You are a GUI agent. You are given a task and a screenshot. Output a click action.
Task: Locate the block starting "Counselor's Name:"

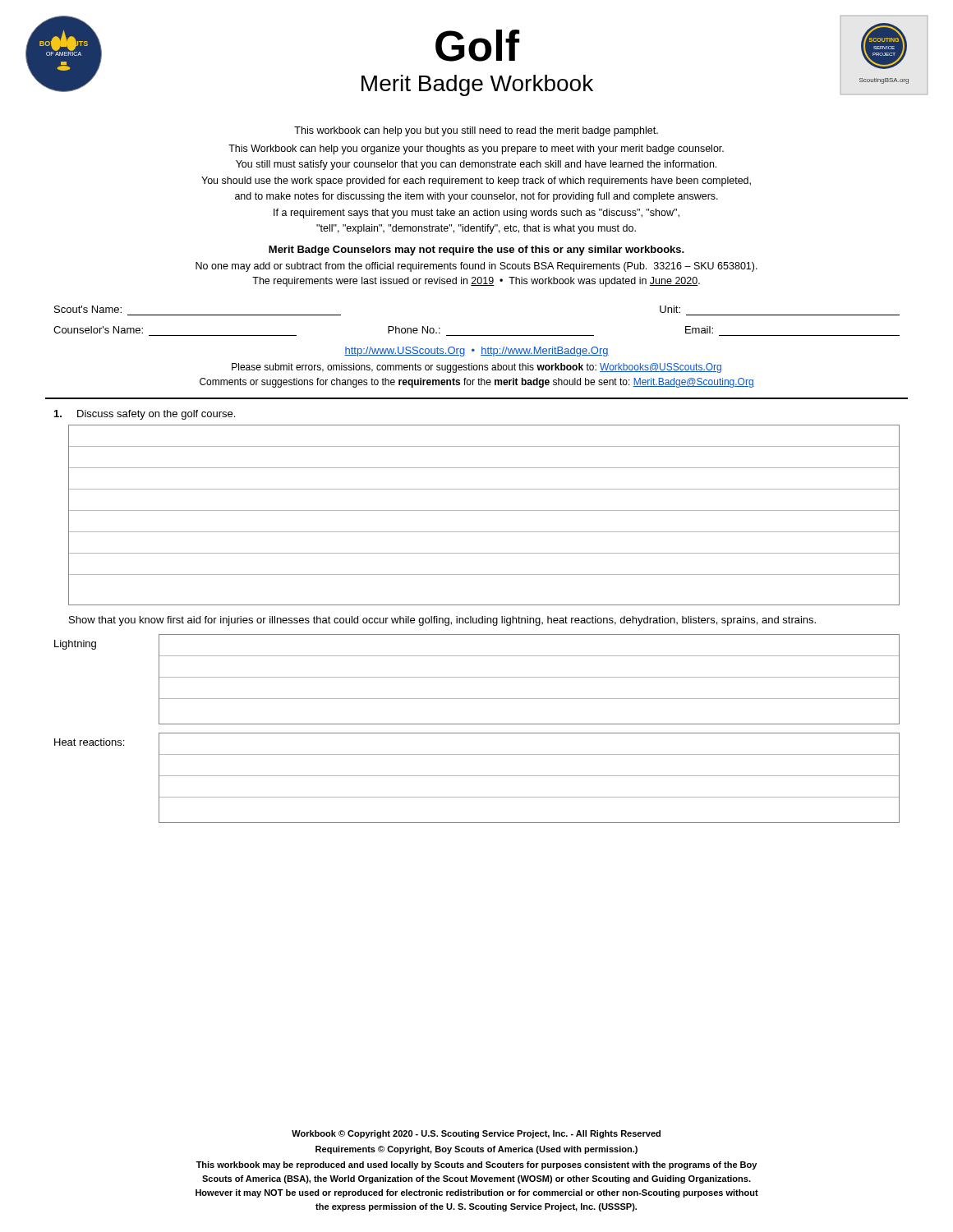(175, 328)
